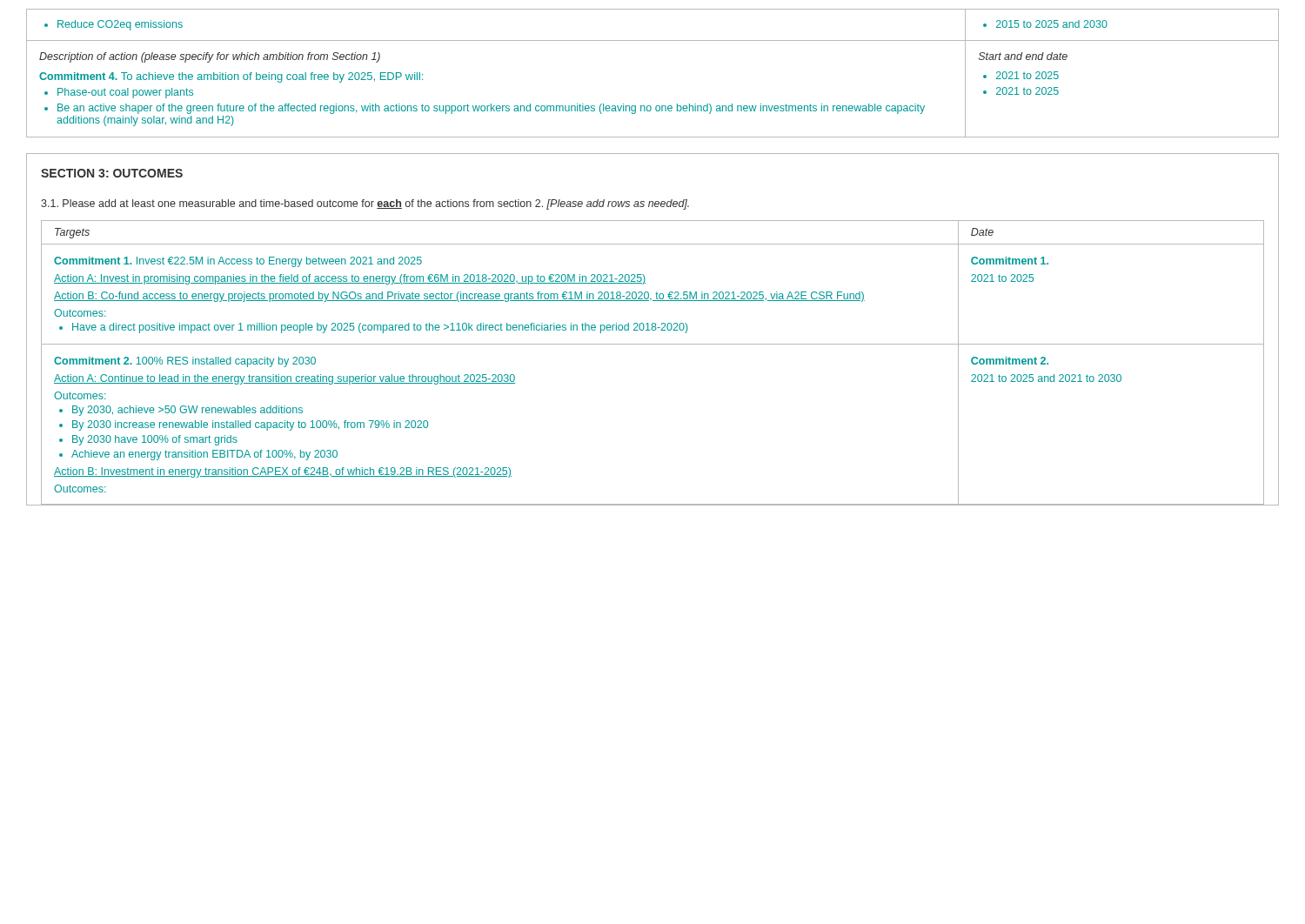Find the block starting "Reduce CO2eq emissions"
1305x924 pixels.
(114, 25)
